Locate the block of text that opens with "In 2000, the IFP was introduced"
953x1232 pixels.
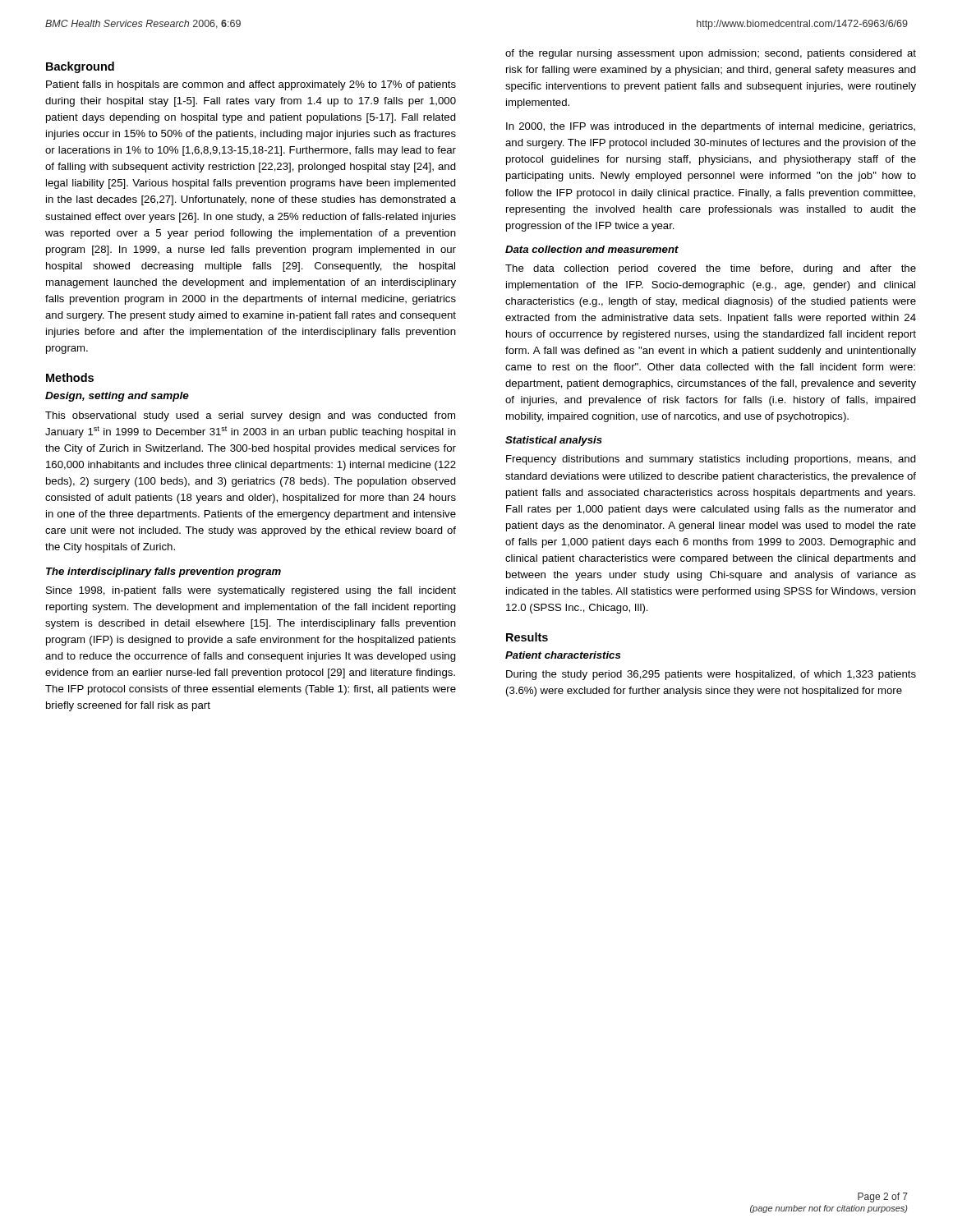(711, 176)
